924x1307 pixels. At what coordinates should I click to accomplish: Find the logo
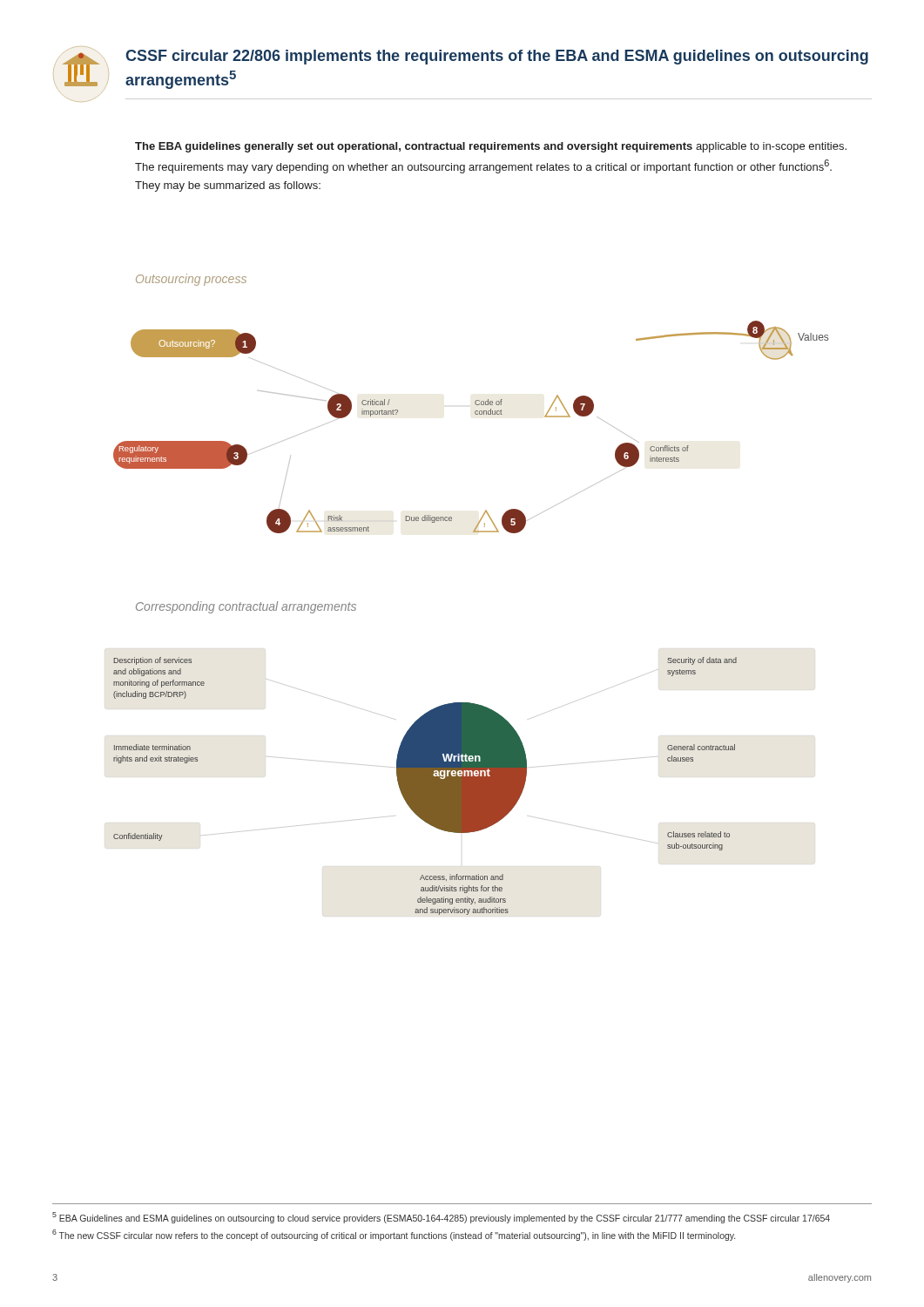coord(81,74)
